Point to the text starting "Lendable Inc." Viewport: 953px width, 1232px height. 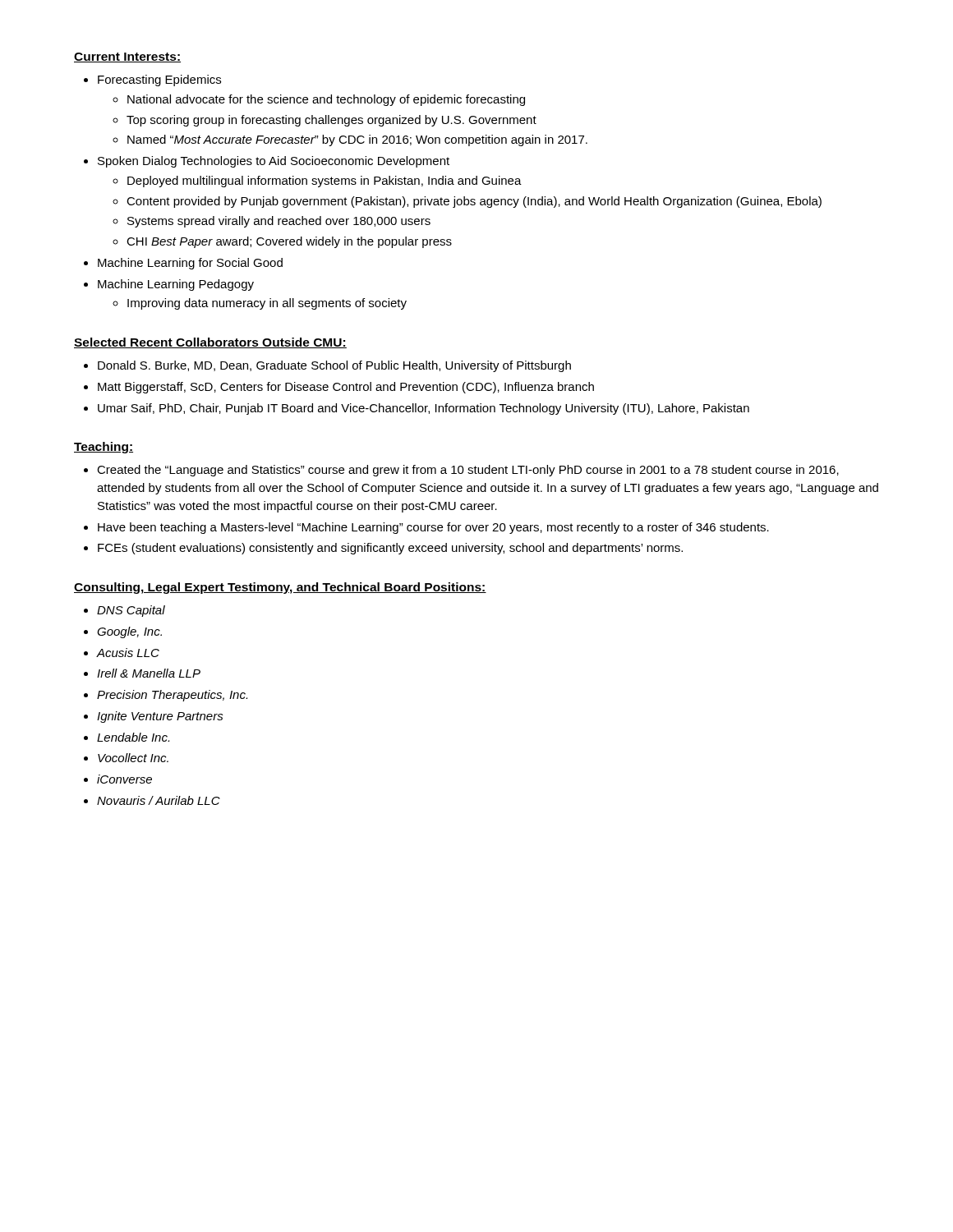(x=134, y=737)
